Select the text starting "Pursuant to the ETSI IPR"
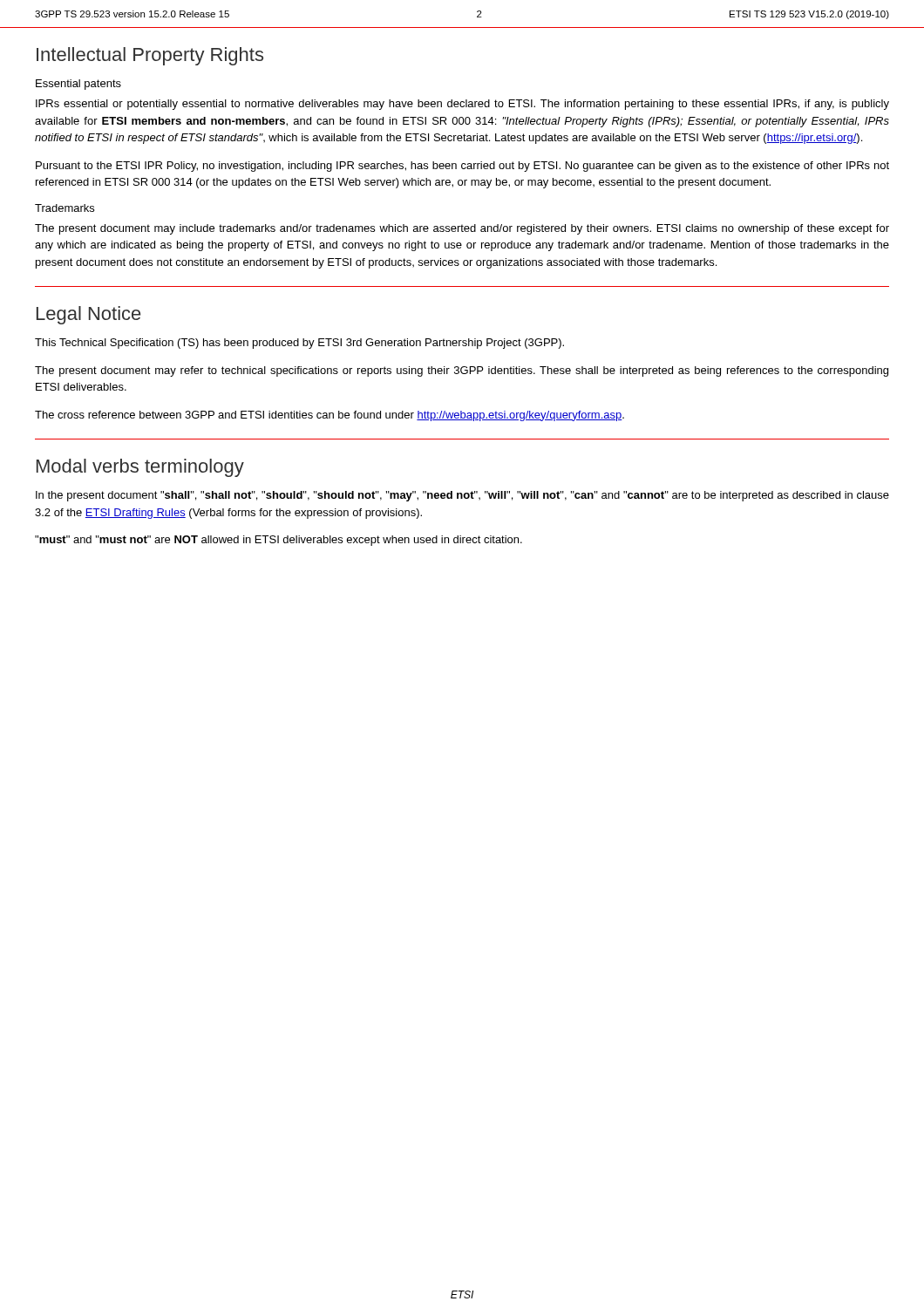This screenshot has height=1308, width=924. coord(462,174)
